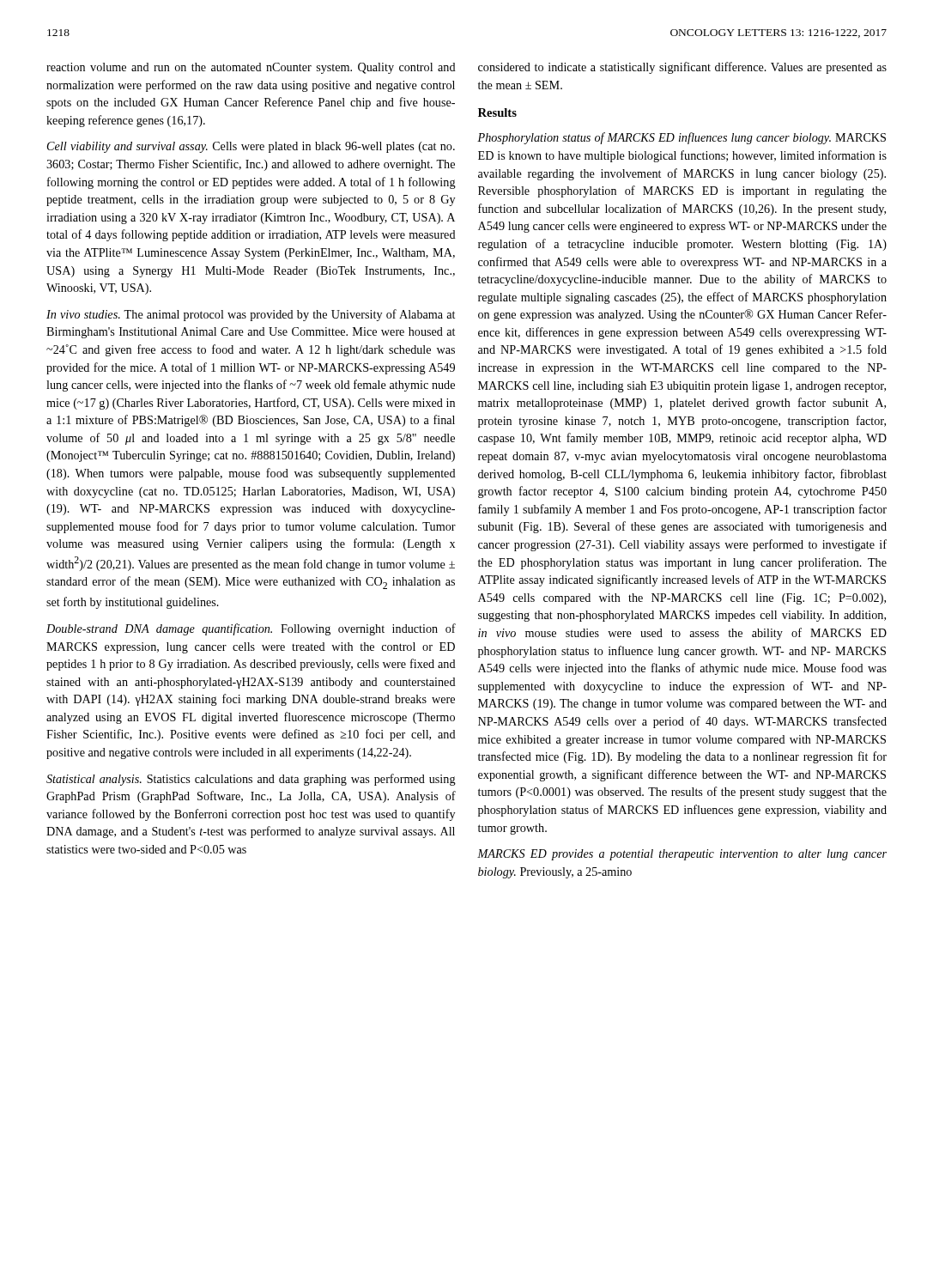The width and height of the screenshot is (933, 1288).
Task: Select the text block starting "Cell viability and survival assay."
Action: click(251, 217)
